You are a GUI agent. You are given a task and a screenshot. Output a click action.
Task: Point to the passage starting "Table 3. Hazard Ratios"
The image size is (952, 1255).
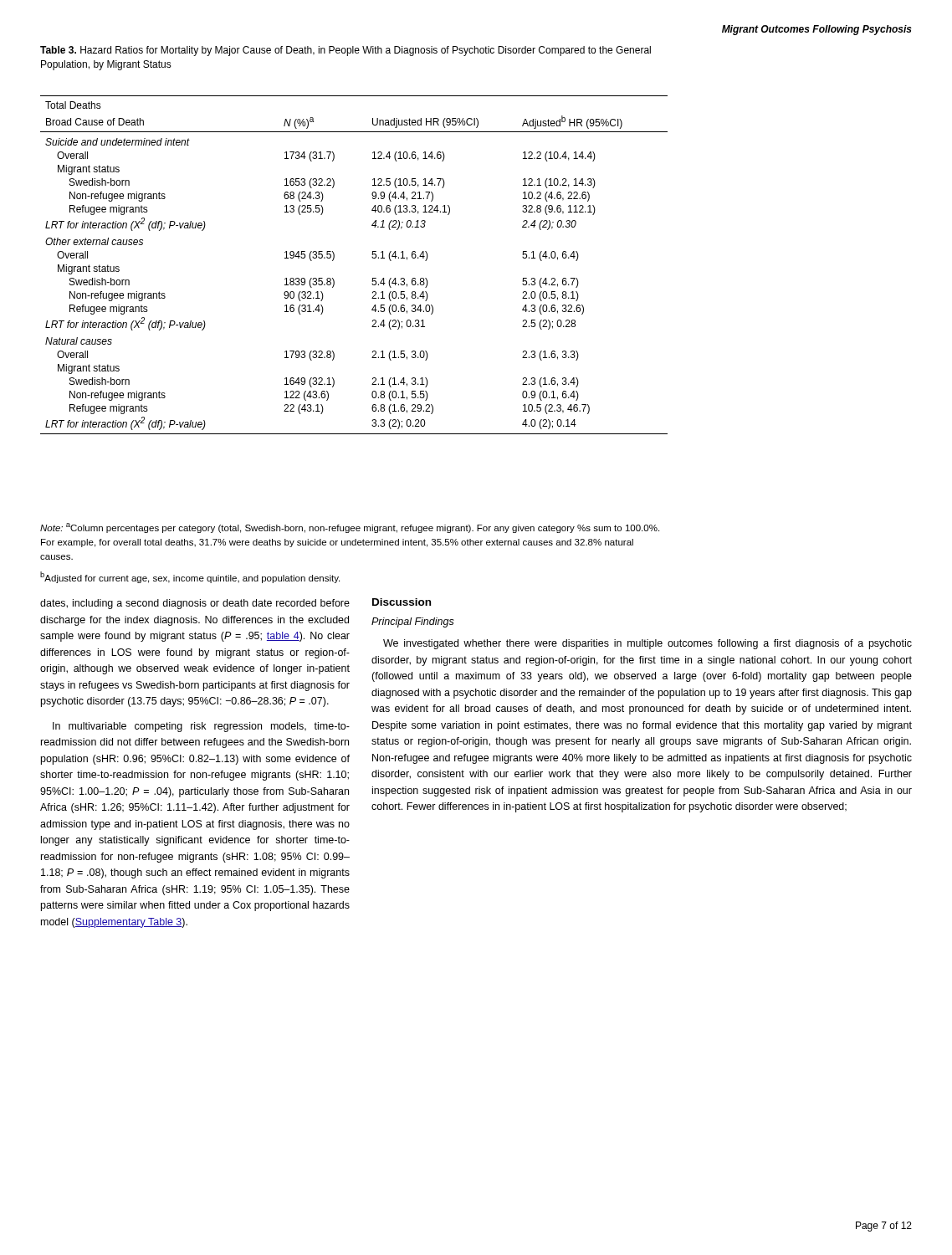(x=346, y=57)
